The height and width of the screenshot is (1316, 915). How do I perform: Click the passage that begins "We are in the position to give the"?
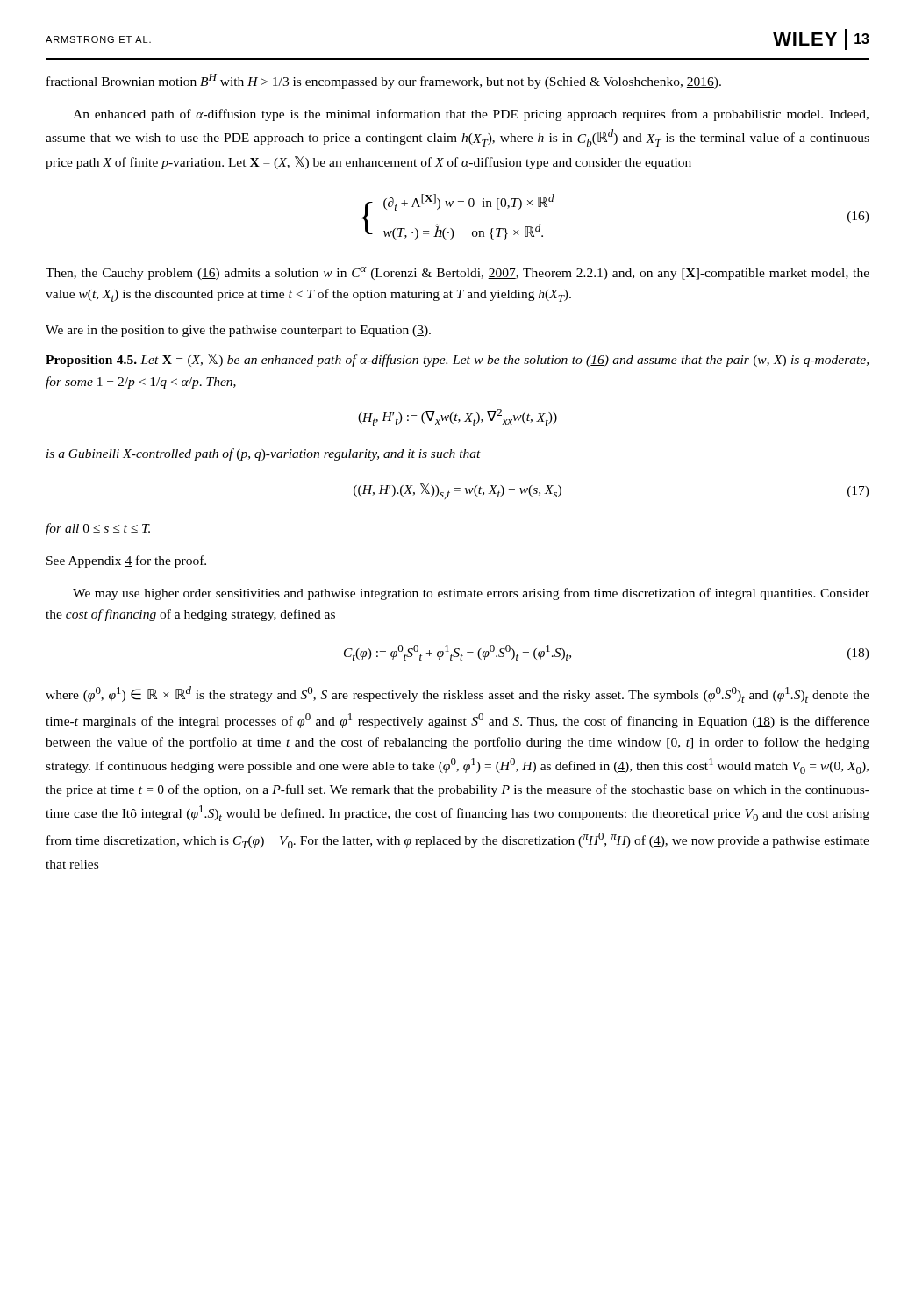point(238,331)
